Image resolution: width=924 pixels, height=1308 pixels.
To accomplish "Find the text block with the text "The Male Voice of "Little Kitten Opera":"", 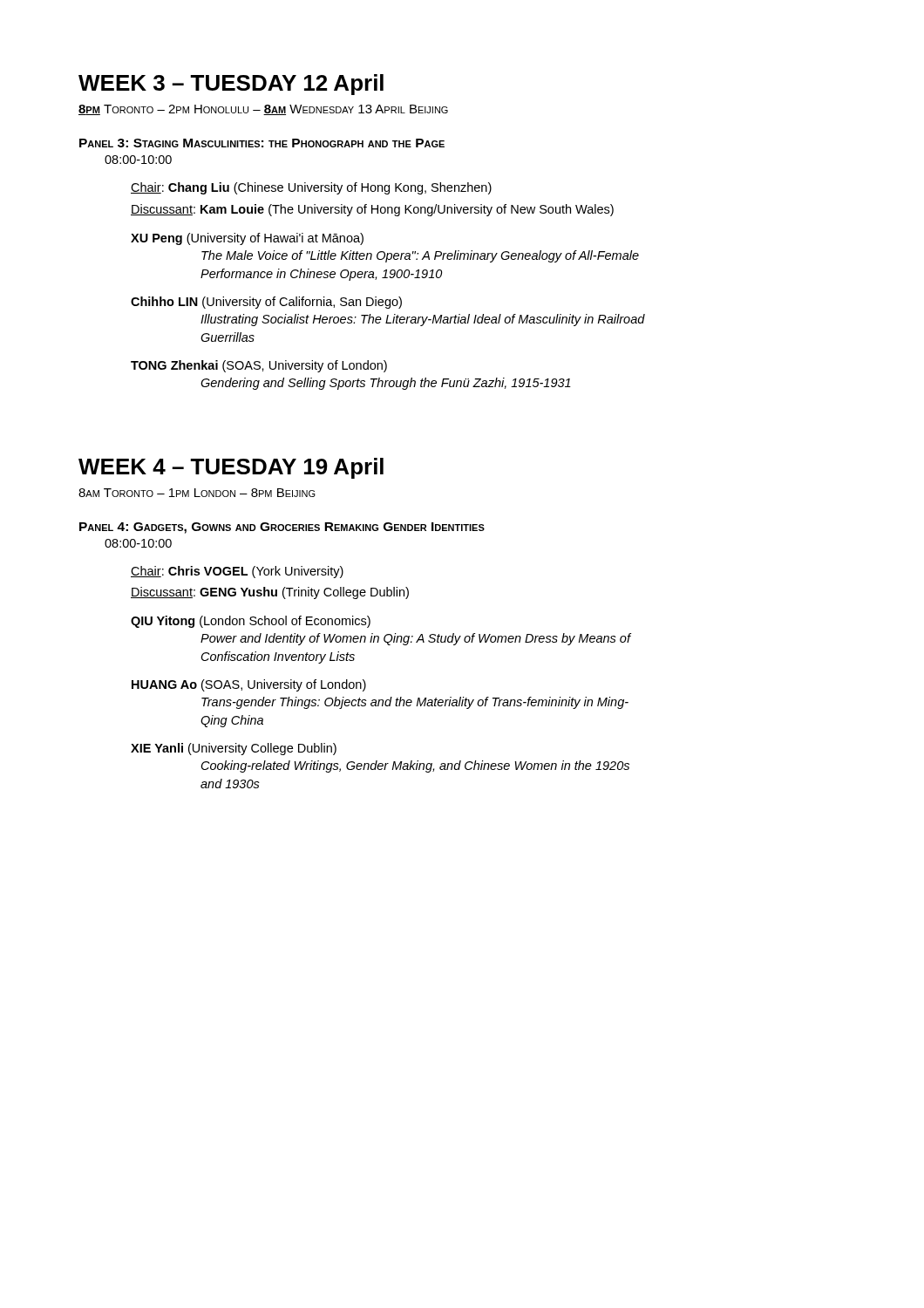I will (x=420, y=264).
